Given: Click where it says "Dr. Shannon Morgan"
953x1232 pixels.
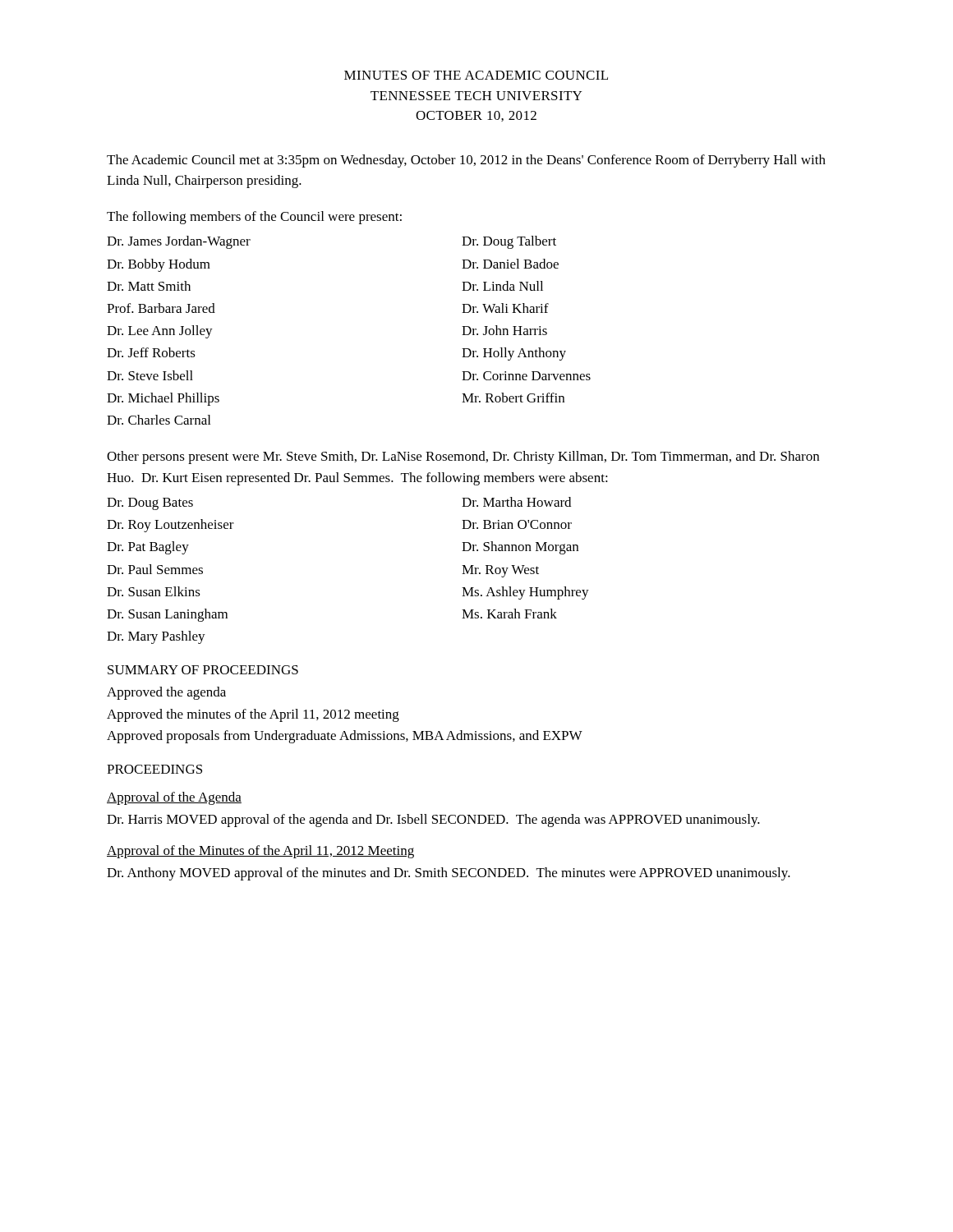Looking at the screenshot, I should 520,547.
